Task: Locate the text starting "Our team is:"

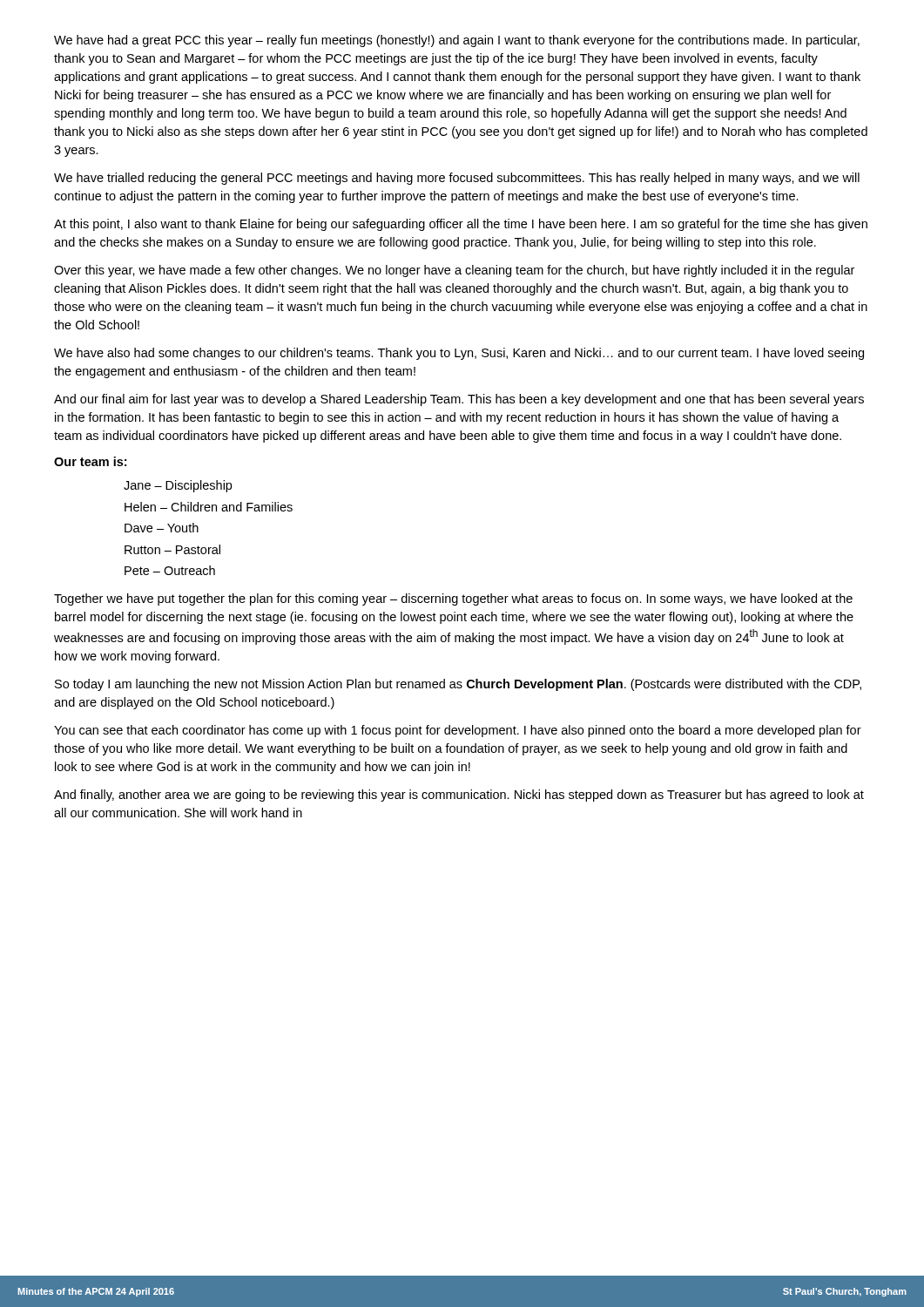Action: [x=91, y=462]
